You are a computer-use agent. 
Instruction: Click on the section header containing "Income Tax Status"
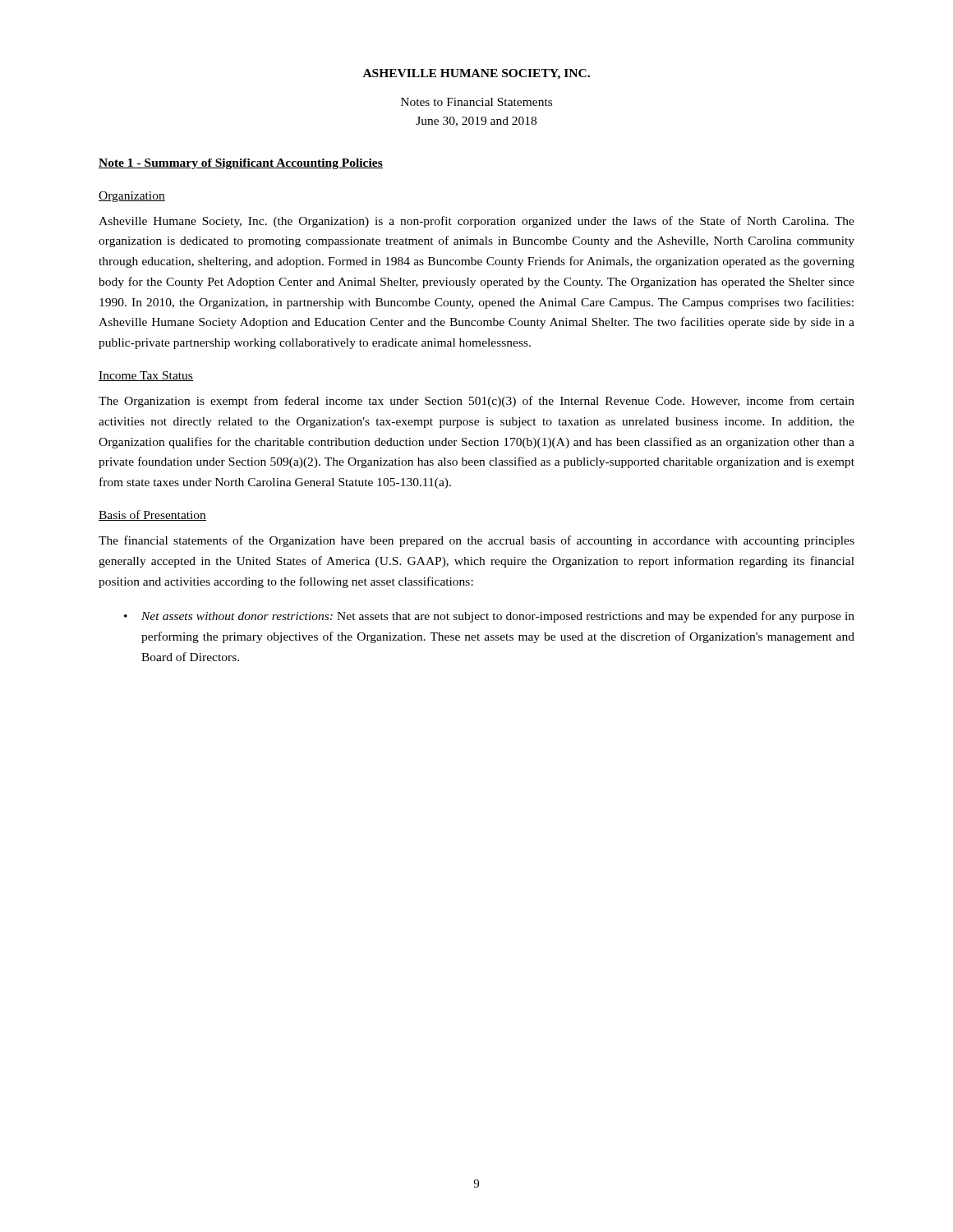146,375
